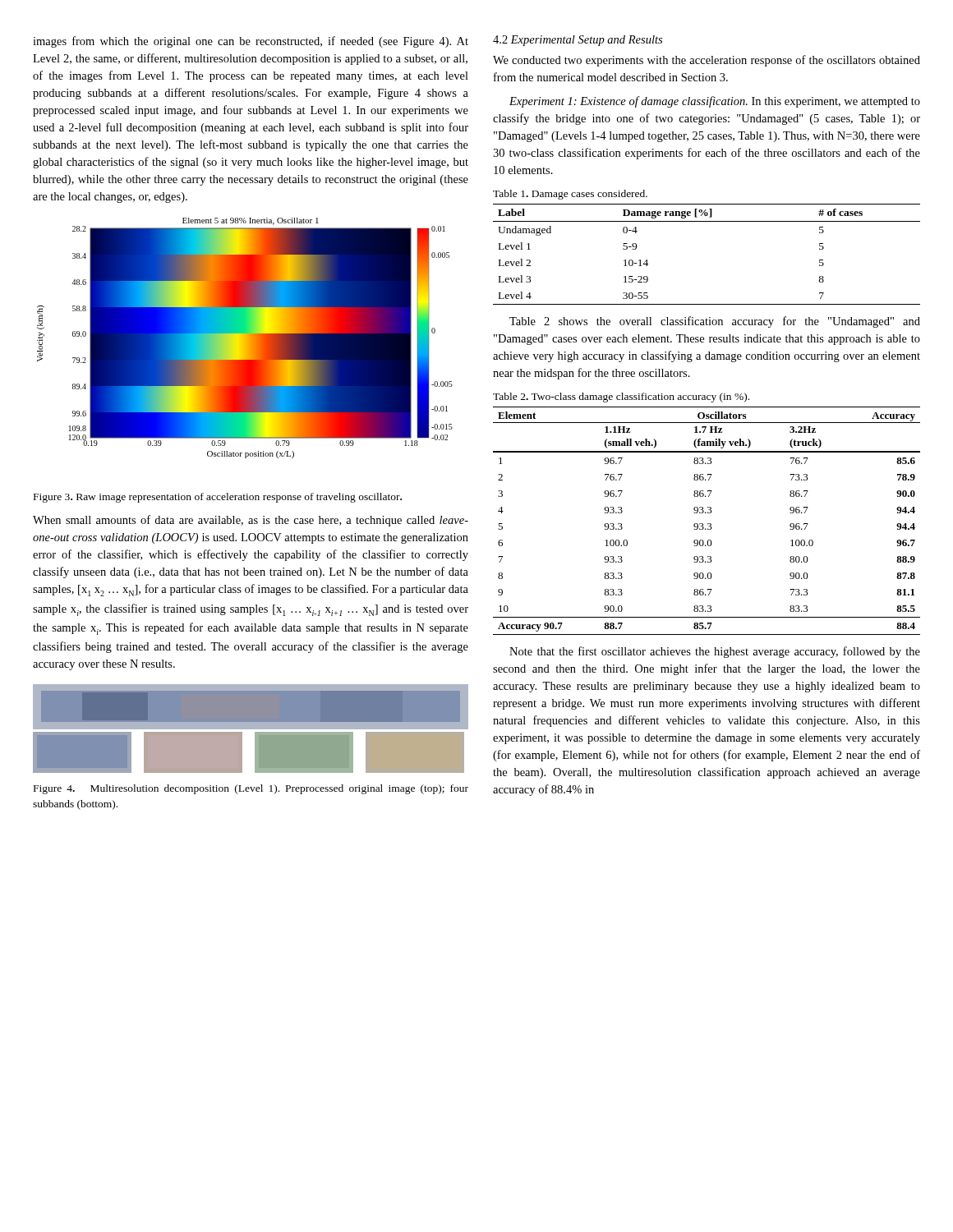This screenshot has height=1232, width=953.
Task: Select the text block with the text "When small amounts of data are available,"
Action: (x=251, y=592)
